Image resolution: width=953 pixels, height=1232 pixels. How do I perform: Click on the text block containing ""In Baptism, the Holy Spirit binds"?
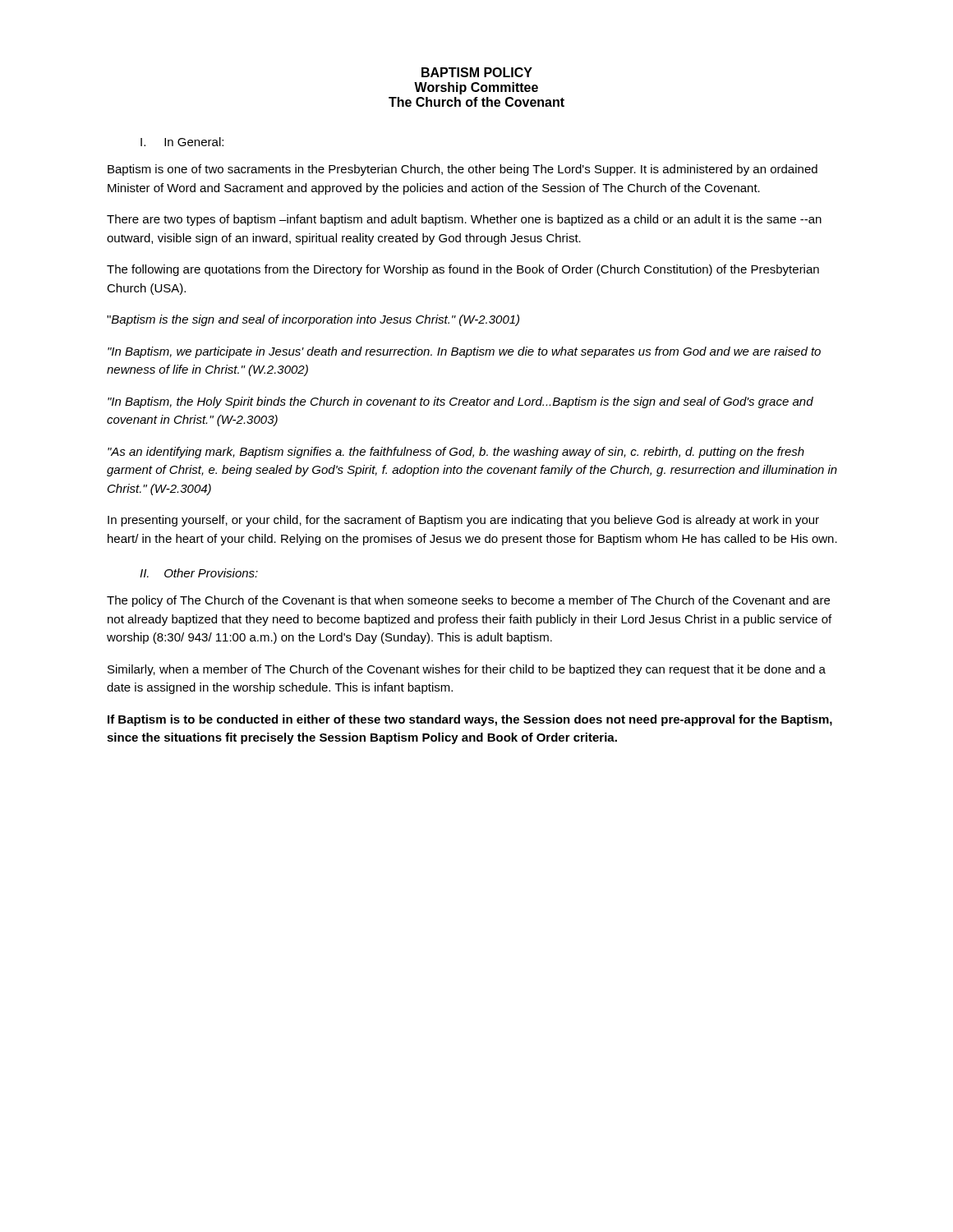pyautogui.click(x=460, y=410)
